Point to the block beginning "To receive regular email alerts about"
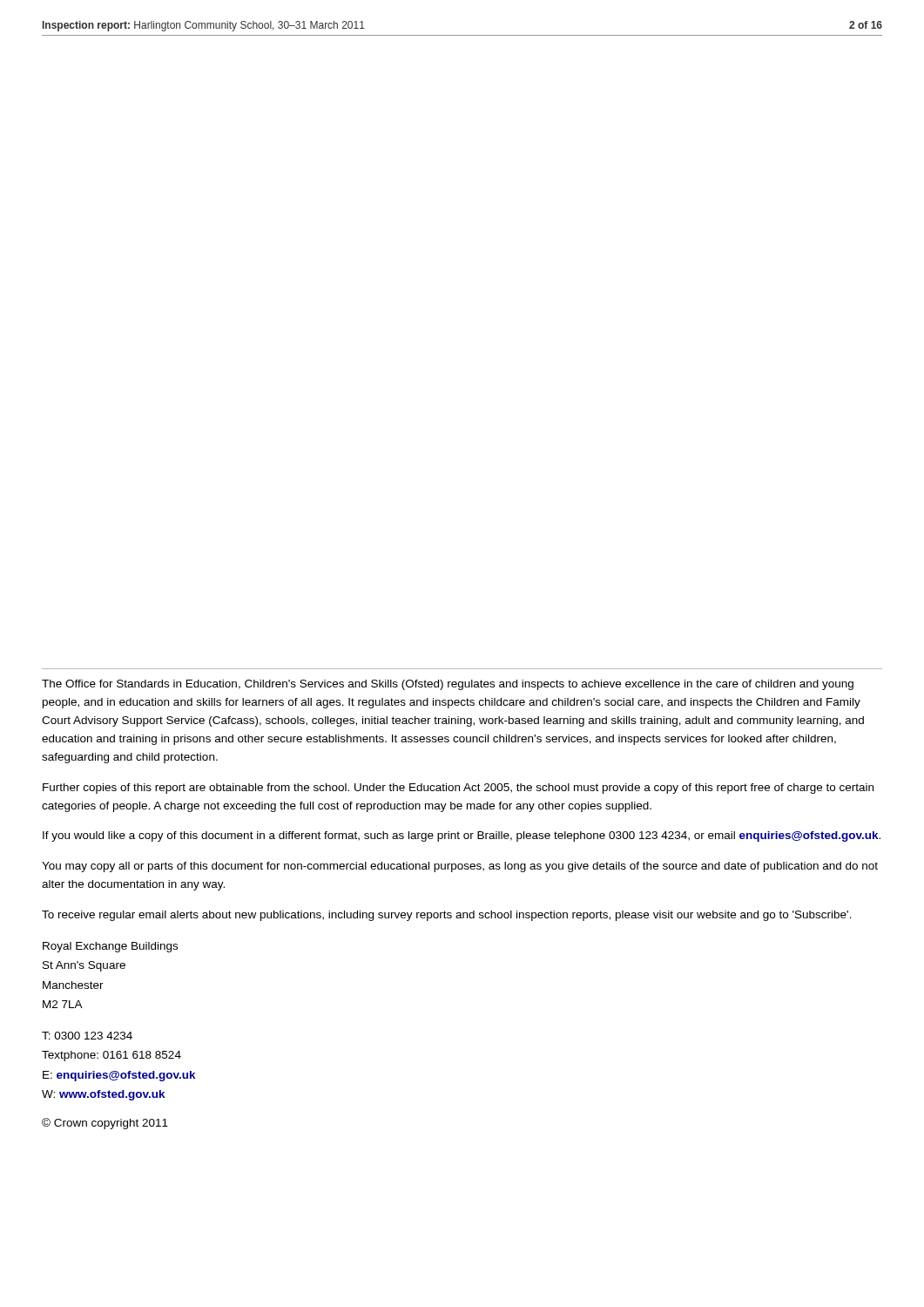The height and width of the screenshot is (1307, 924). pos(447,915)
